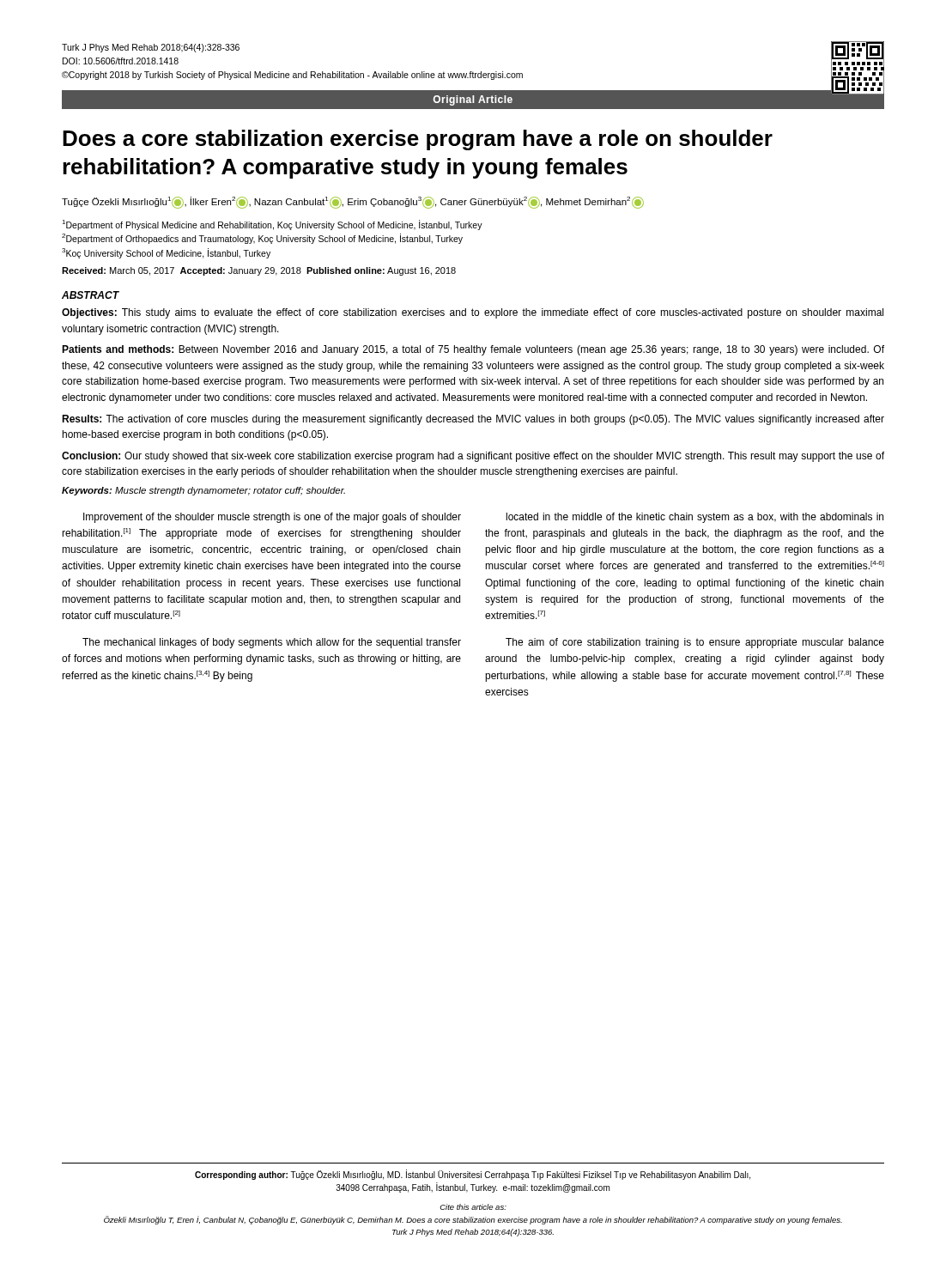Viewport: 946px width, 1288px height.
Task: Select the passage starting "Received: March 05, 2017 Accepted: January 29,"
Action: [259, 270]
